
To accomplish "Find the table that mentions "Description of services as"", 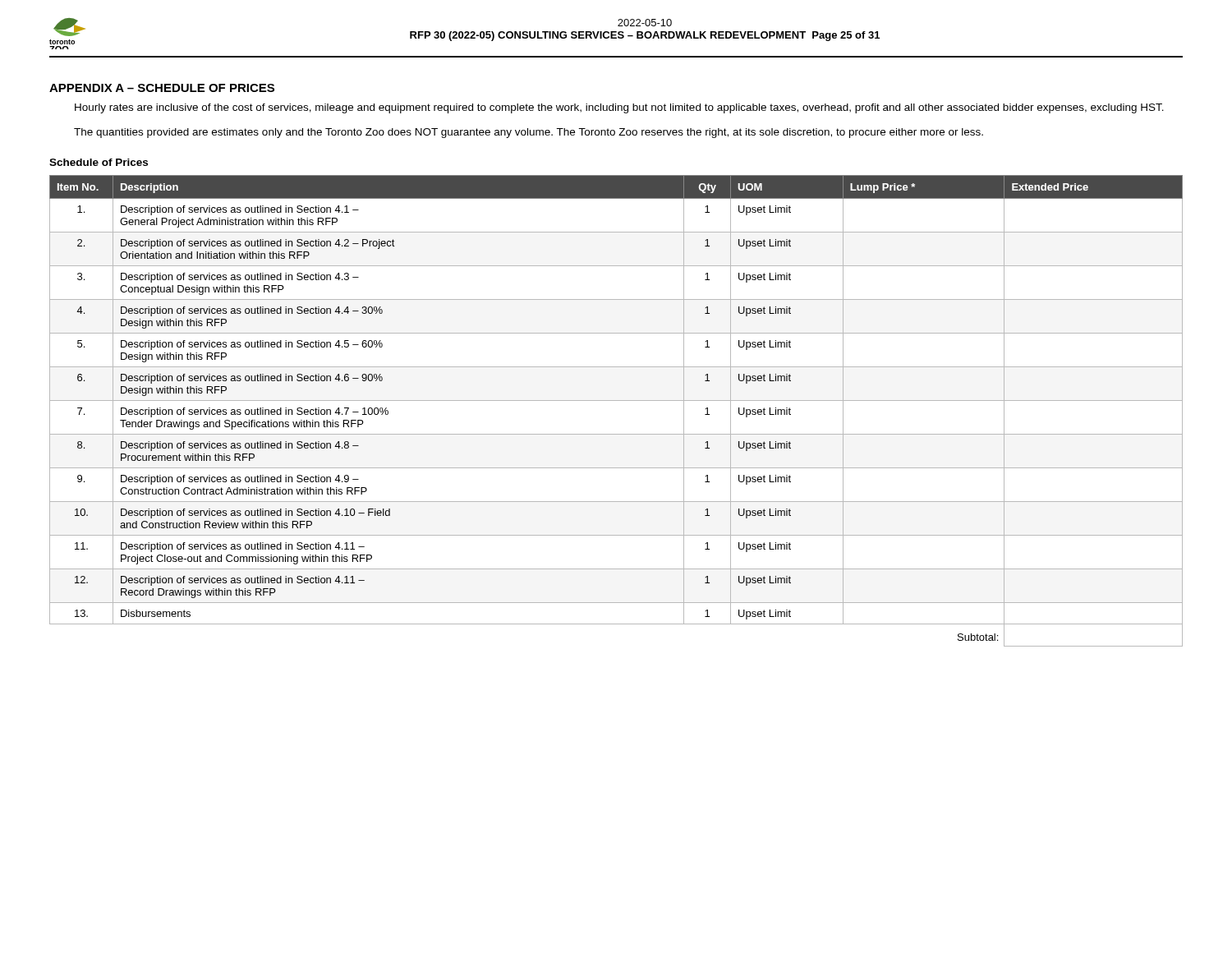I will (x=616, y=411).
